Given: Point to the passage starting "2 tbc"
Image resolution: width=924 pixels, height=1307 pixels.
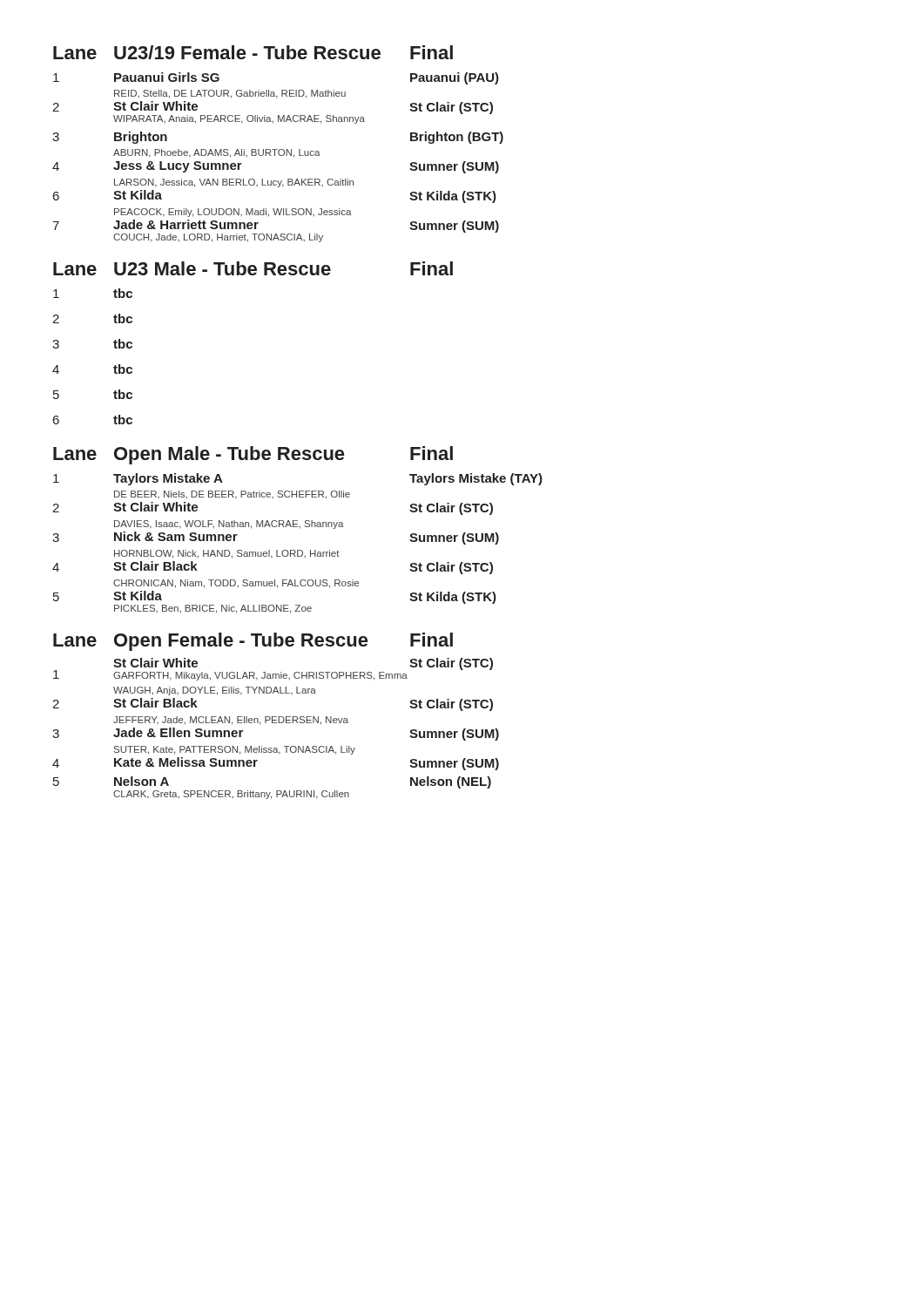Looking at the screenshot, I should point(56,319).
